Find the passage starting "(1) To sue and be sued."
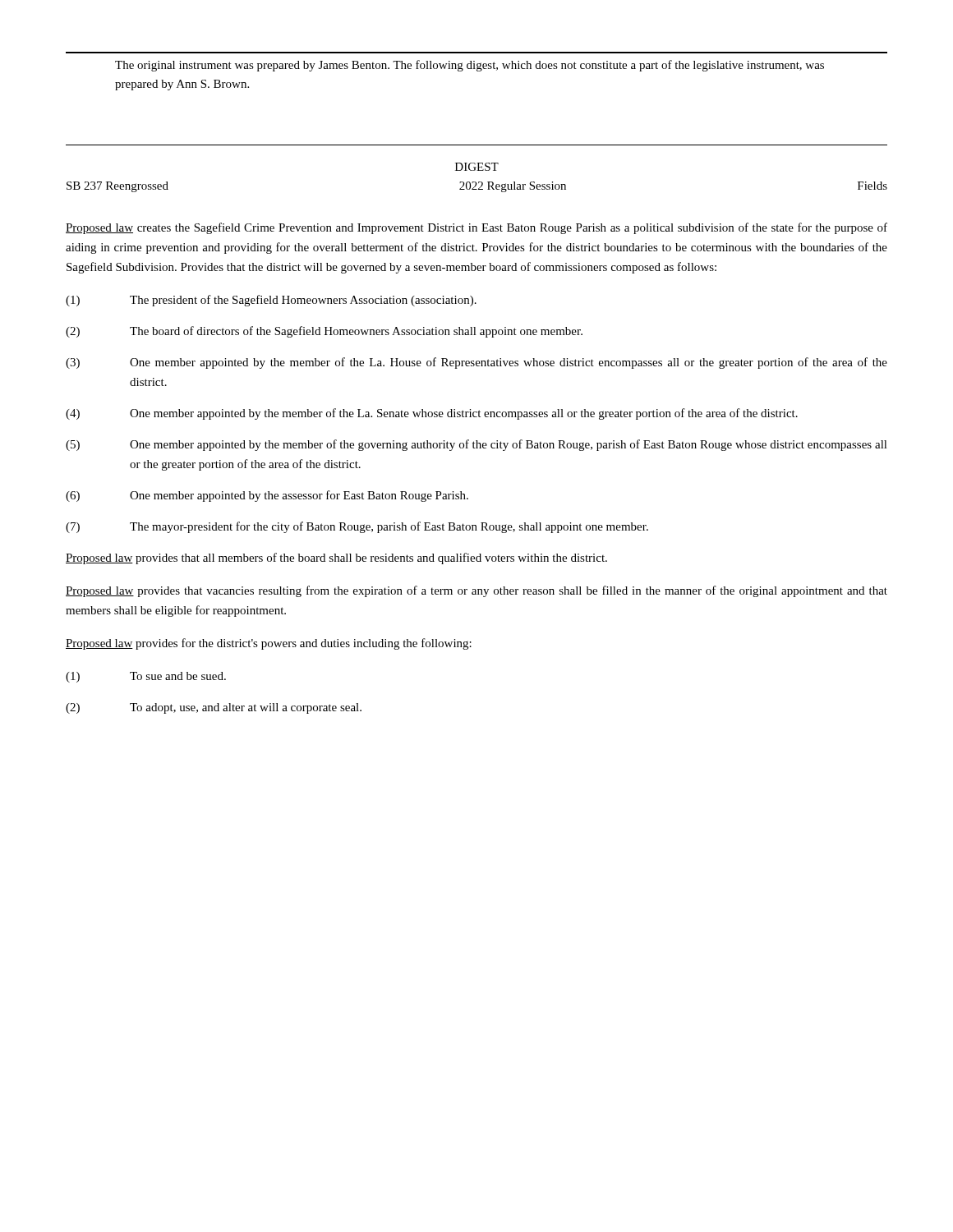 click(x=146, y=677)
